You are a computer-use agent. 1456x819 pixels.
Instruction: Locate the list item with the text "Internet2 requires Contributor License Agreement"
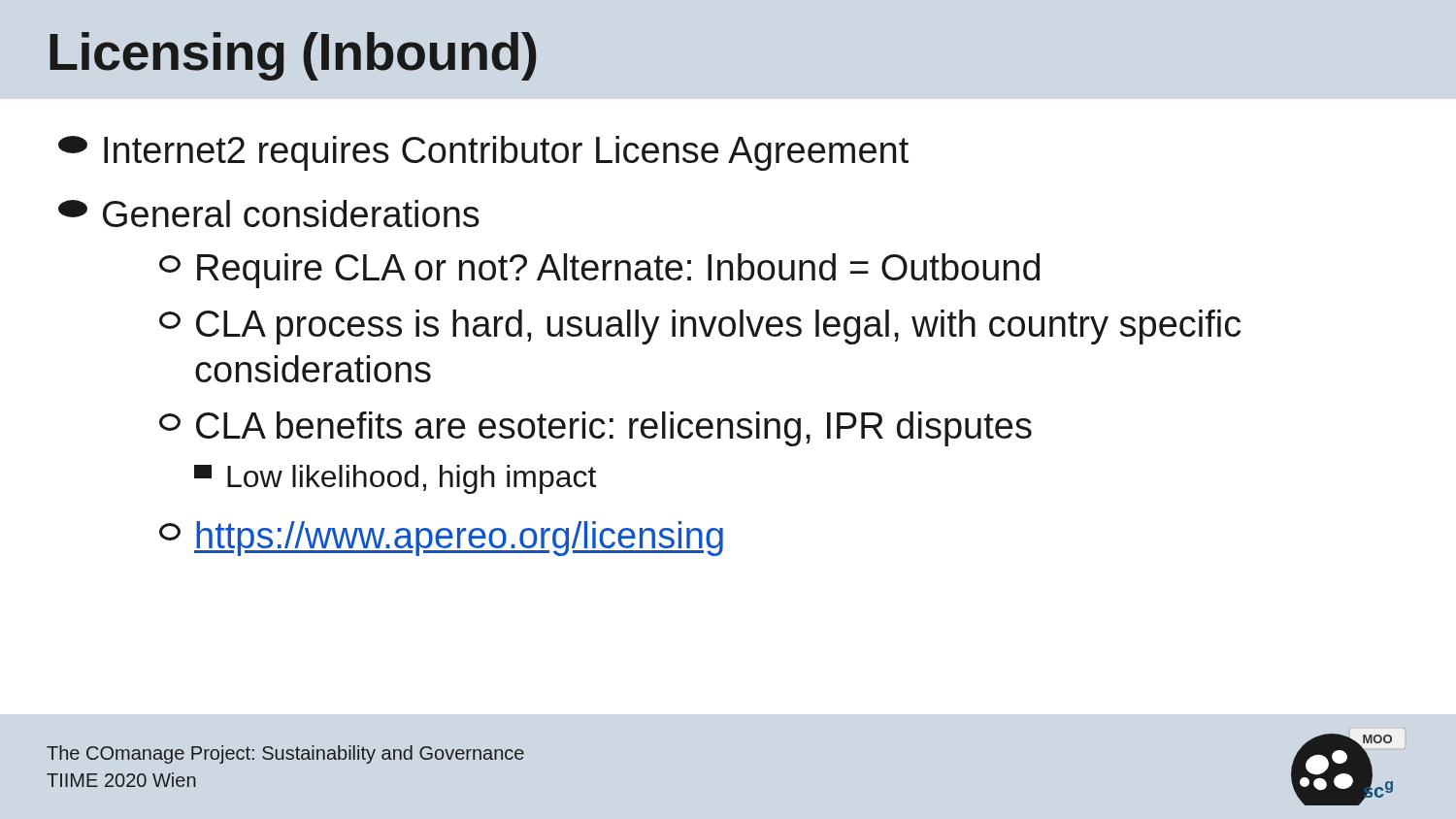point(728,151)
